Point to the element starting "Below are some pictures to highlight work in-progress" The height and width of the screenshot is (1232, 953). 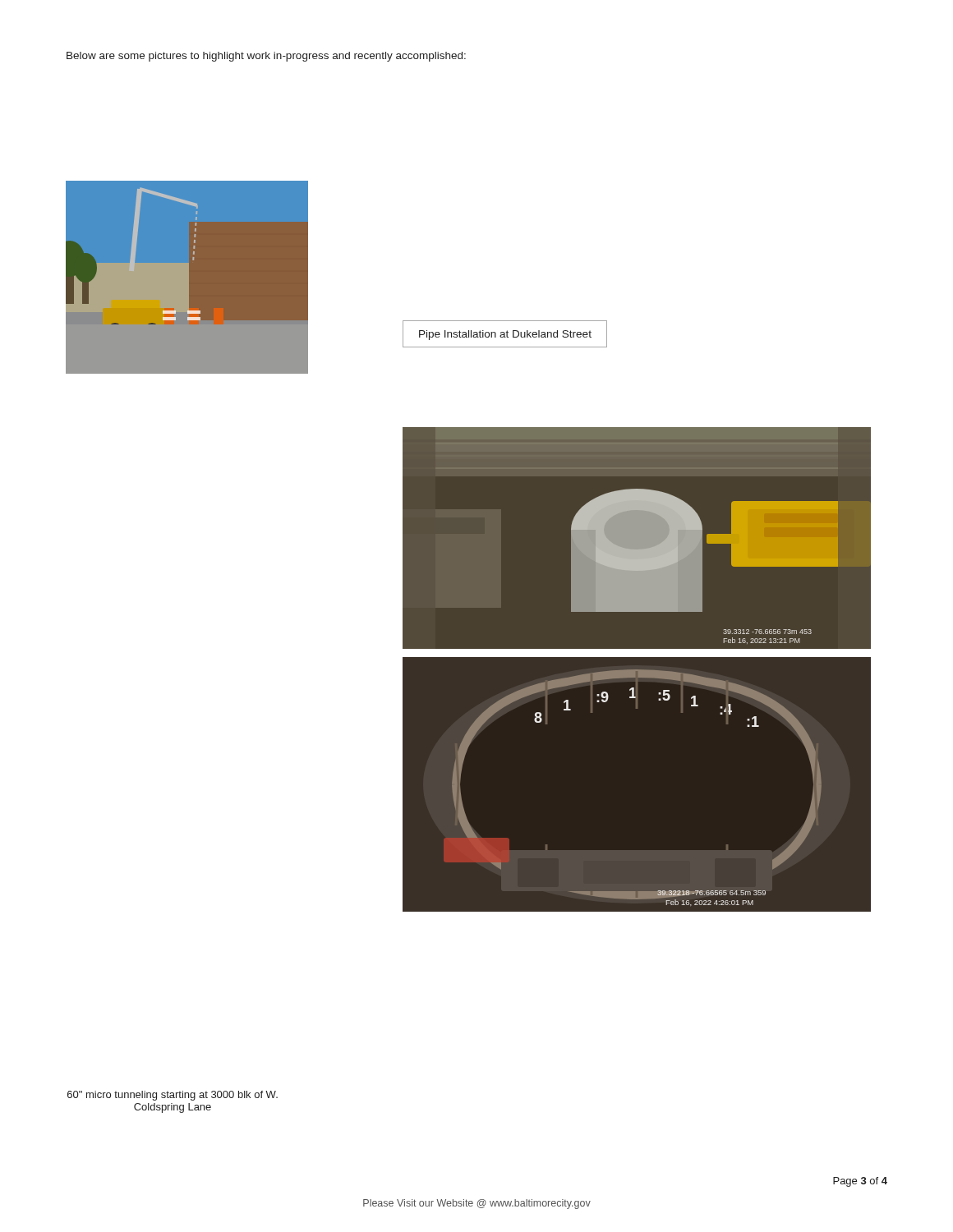click(x=266, y=55)
